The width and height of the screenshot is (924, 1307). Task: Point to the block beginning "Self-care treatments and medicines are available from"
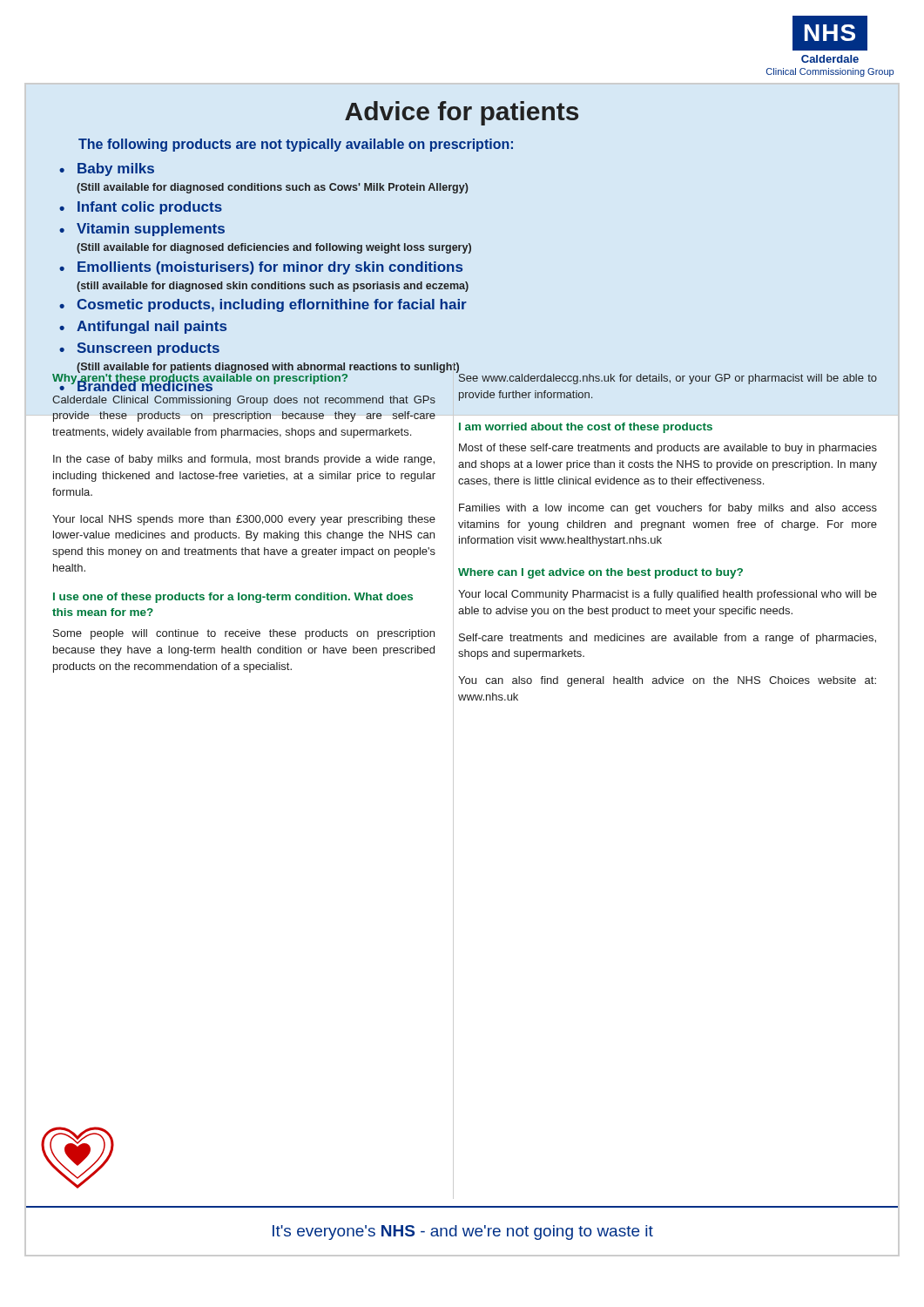[x=668, y=645]
